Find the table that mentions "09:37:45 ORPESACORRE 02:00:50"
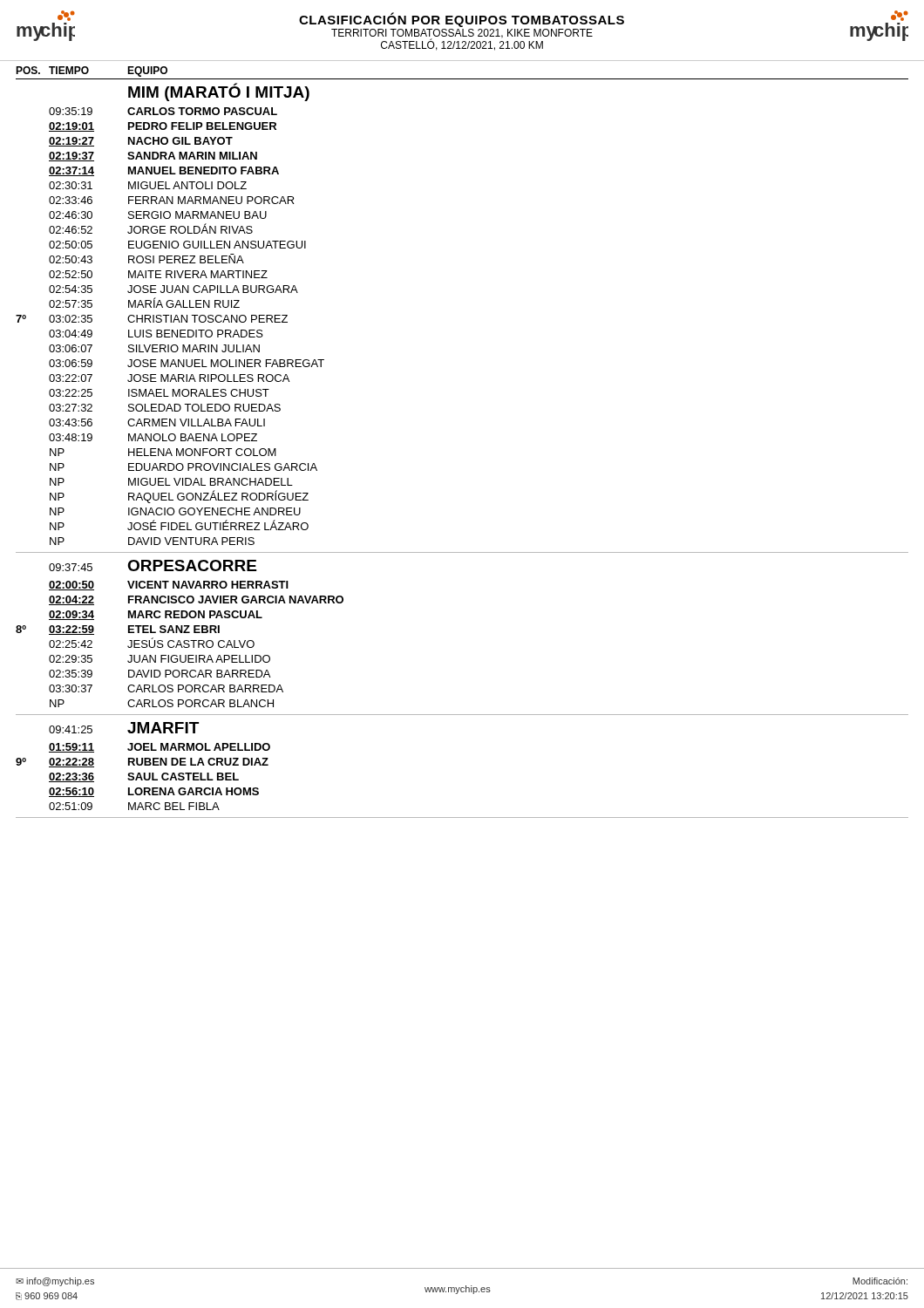The image size is (924, 1308). pos(462,634)
